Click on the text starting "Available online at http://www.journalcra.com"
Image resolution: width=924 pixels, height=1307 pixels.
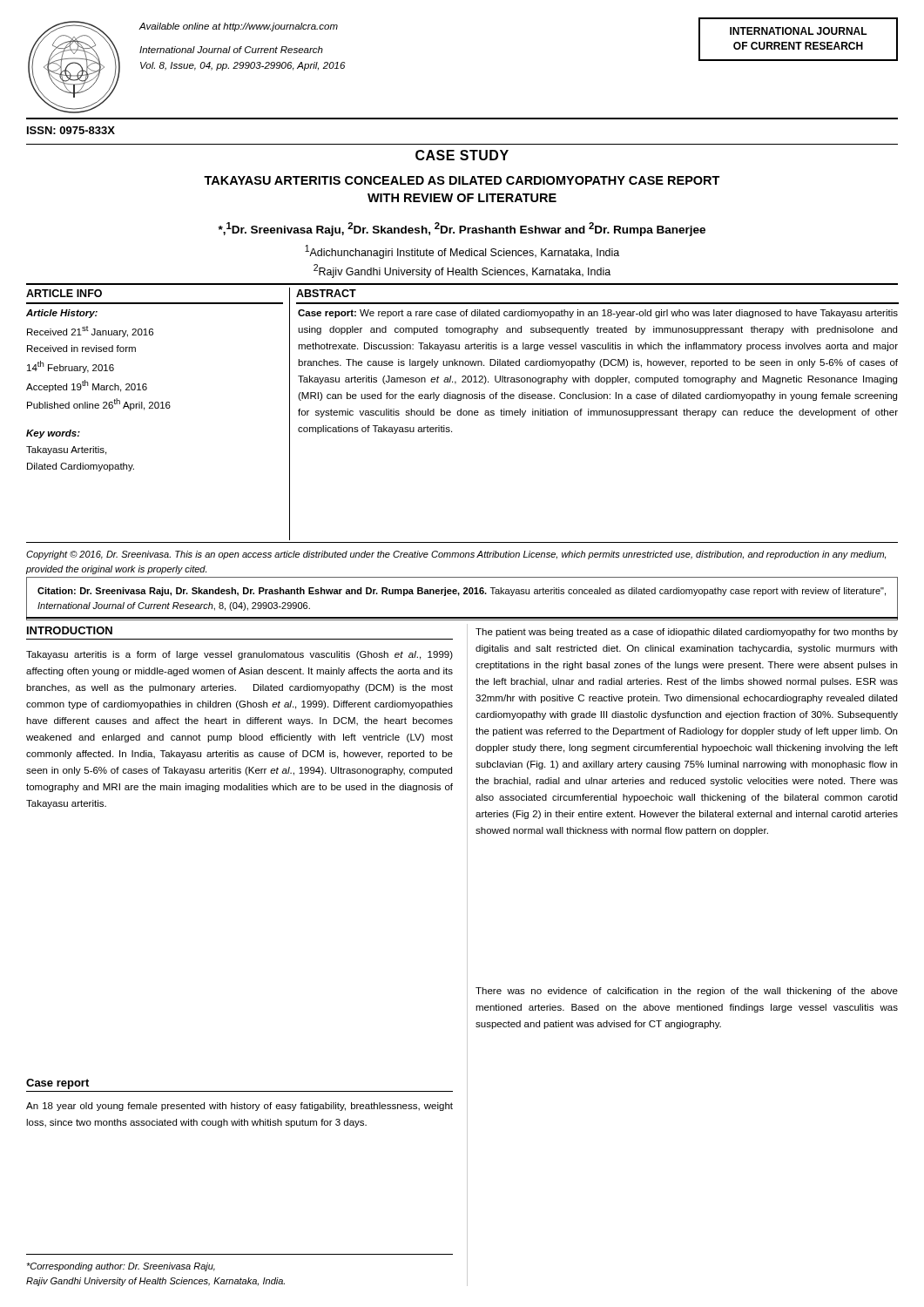tap(239, 26)
